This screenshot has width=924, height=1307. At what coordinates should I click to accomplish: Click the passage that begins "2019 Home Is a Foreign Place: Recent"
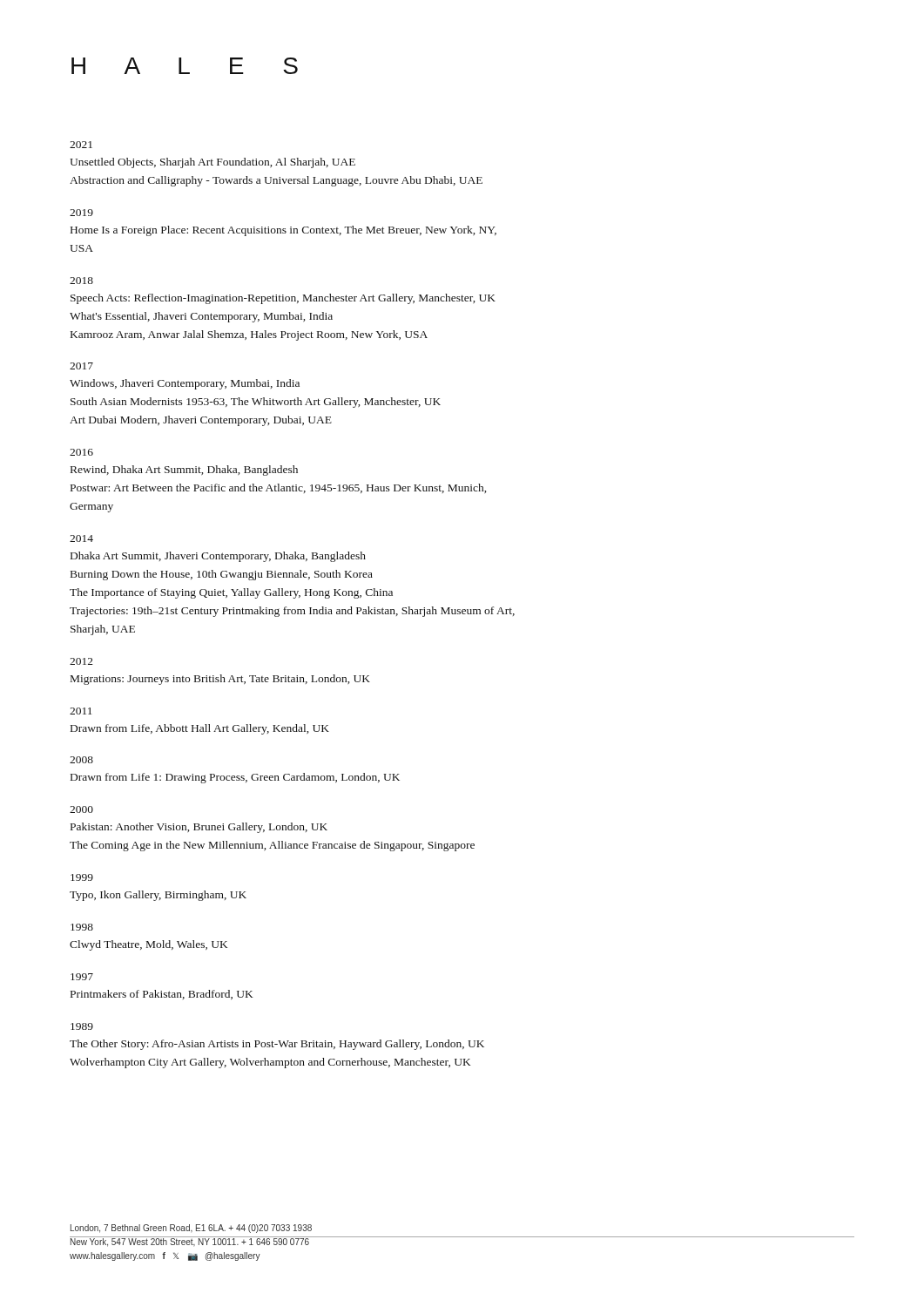tap(462, 232)
